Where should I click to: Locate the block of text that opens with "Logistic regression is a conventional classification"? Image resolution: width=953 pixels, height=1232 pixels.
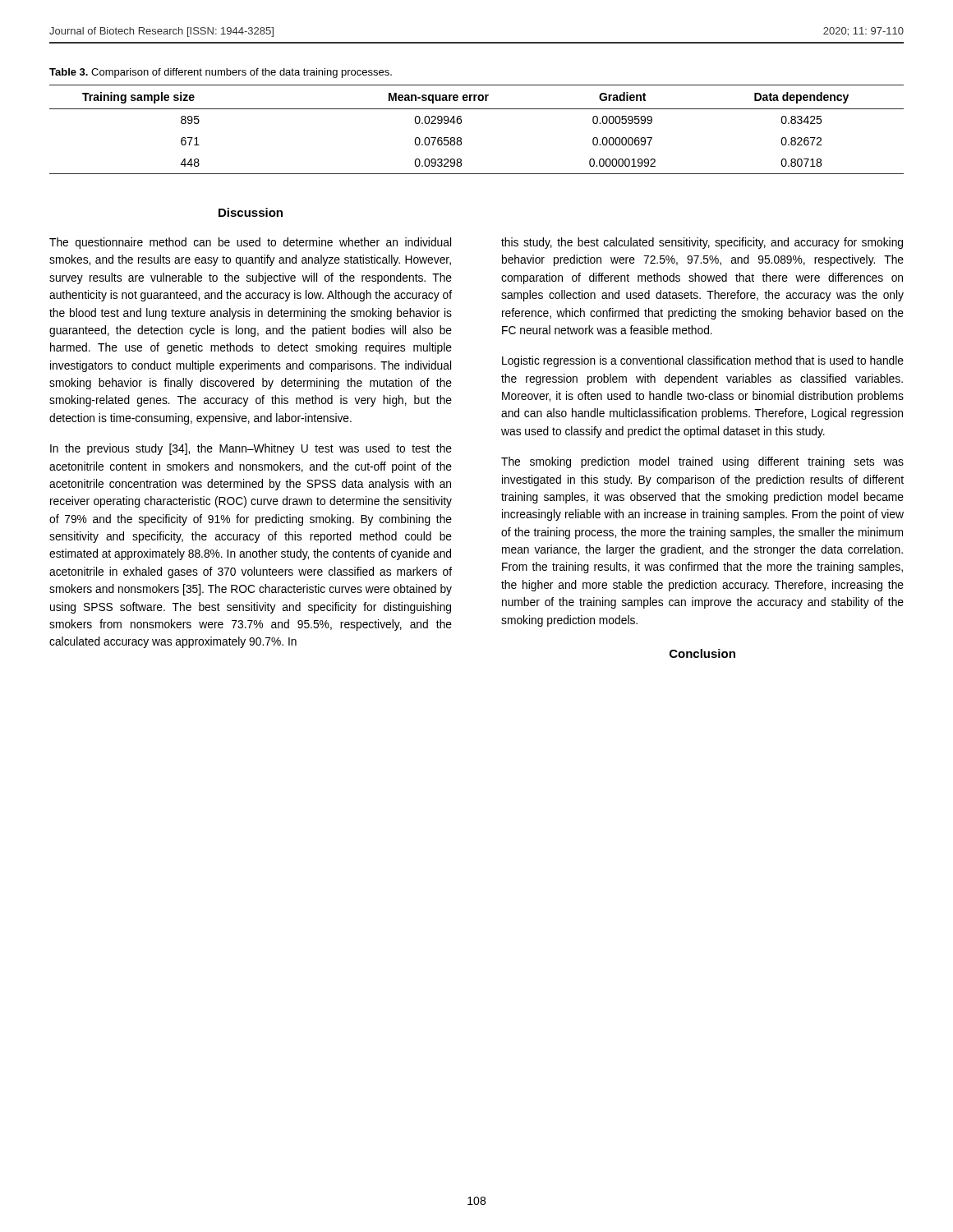point(702,396)
